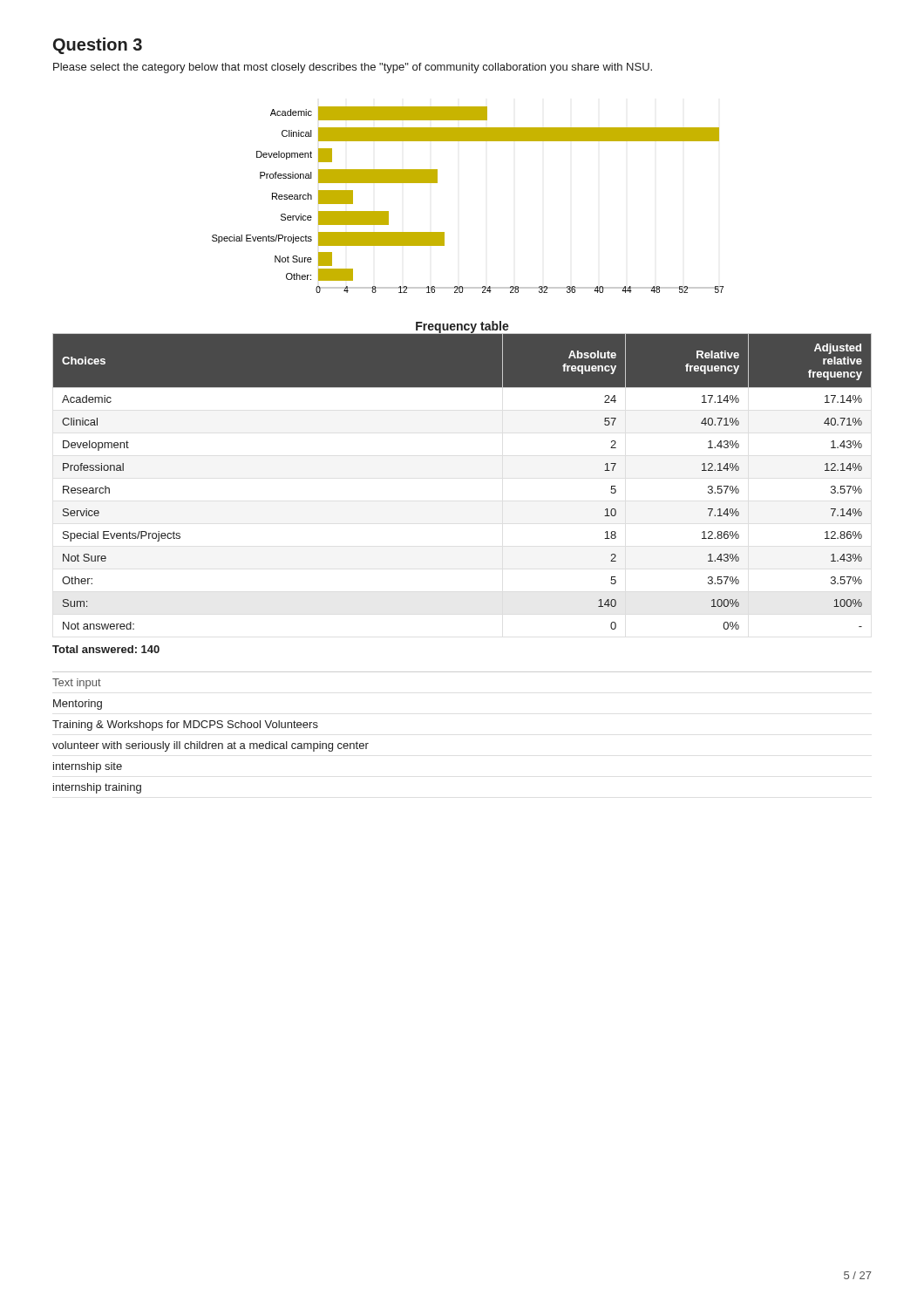Find the list item that reads "volunteer with seriously"

click(x=210, y=745)
